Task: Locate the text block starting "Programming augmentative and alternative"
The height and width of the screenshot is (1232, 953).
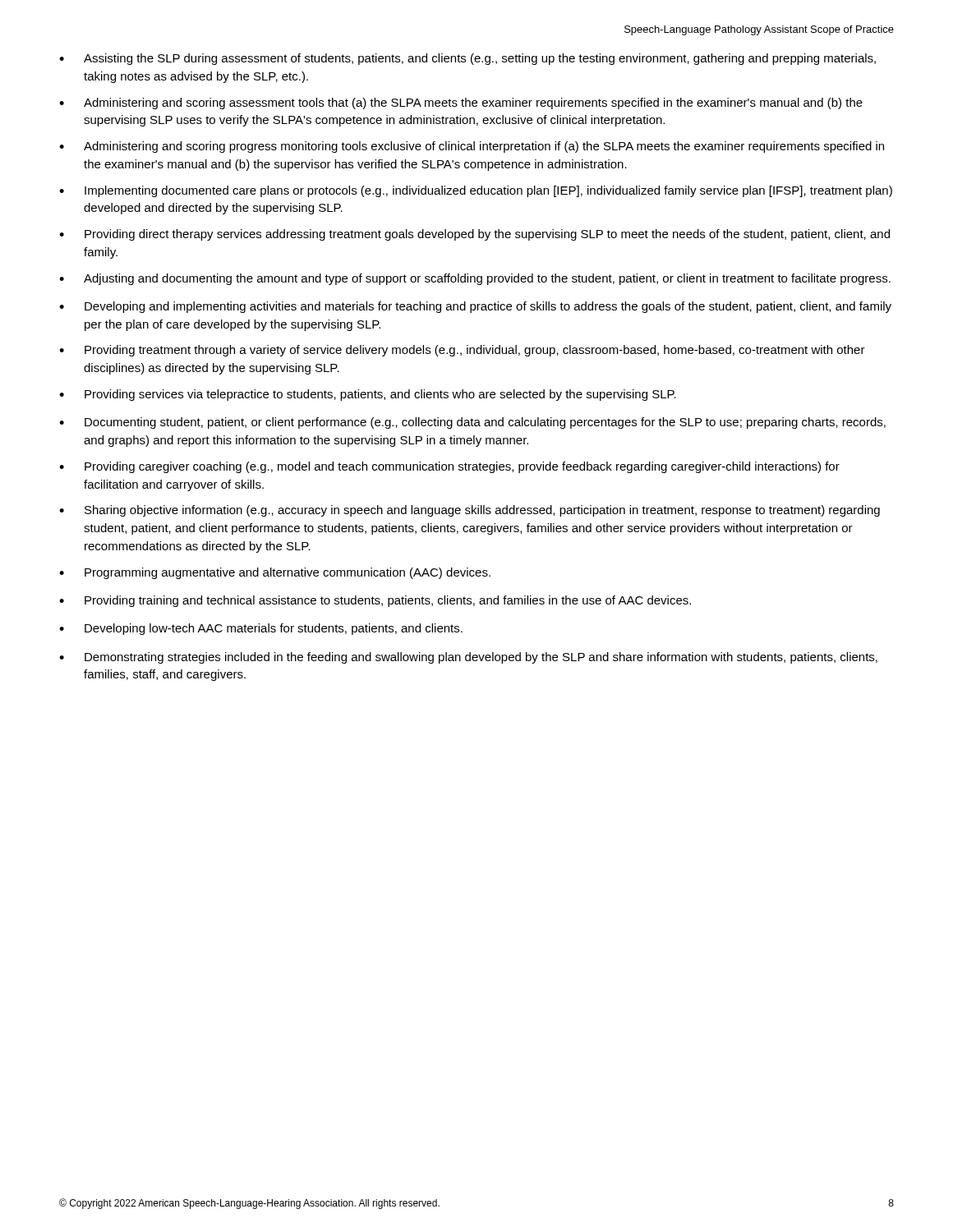Action: click(x=476, y=573)
